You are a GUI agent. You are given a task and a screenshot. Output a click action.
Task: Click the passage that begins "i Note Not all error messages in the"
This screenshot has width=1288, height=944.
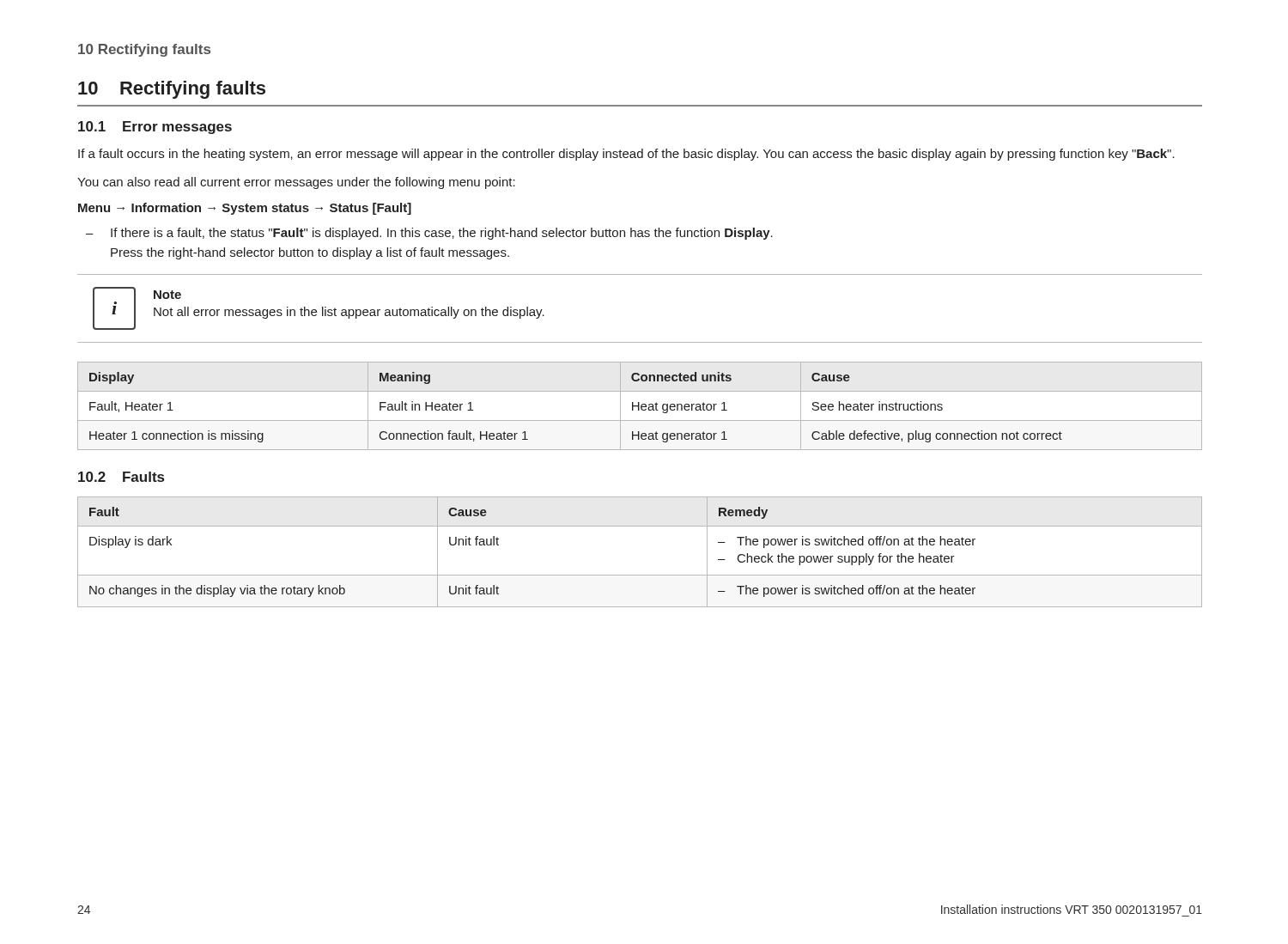pos(319,308)
